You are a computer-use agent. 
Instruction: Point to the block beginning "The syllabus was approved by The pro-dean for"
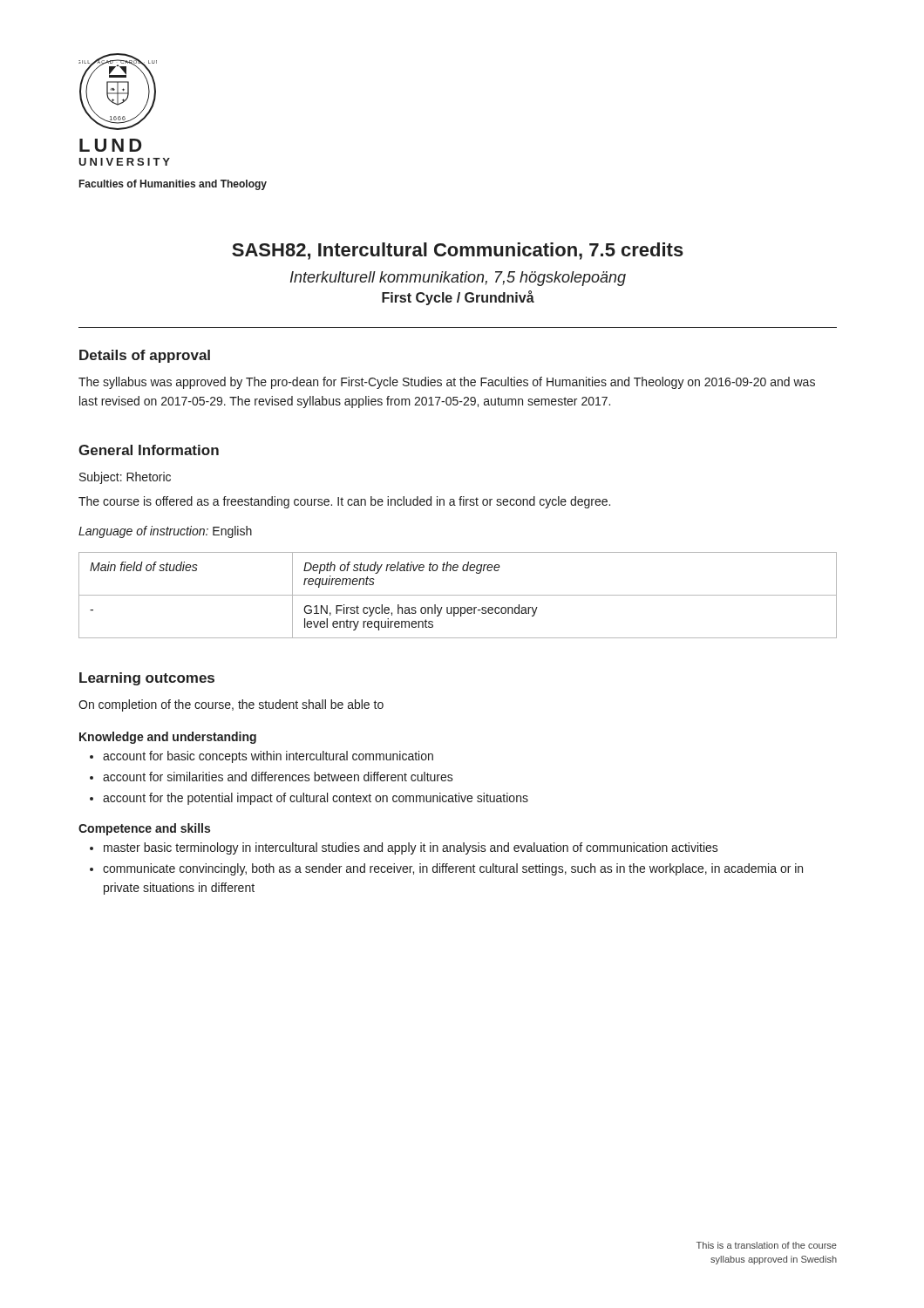447,391
